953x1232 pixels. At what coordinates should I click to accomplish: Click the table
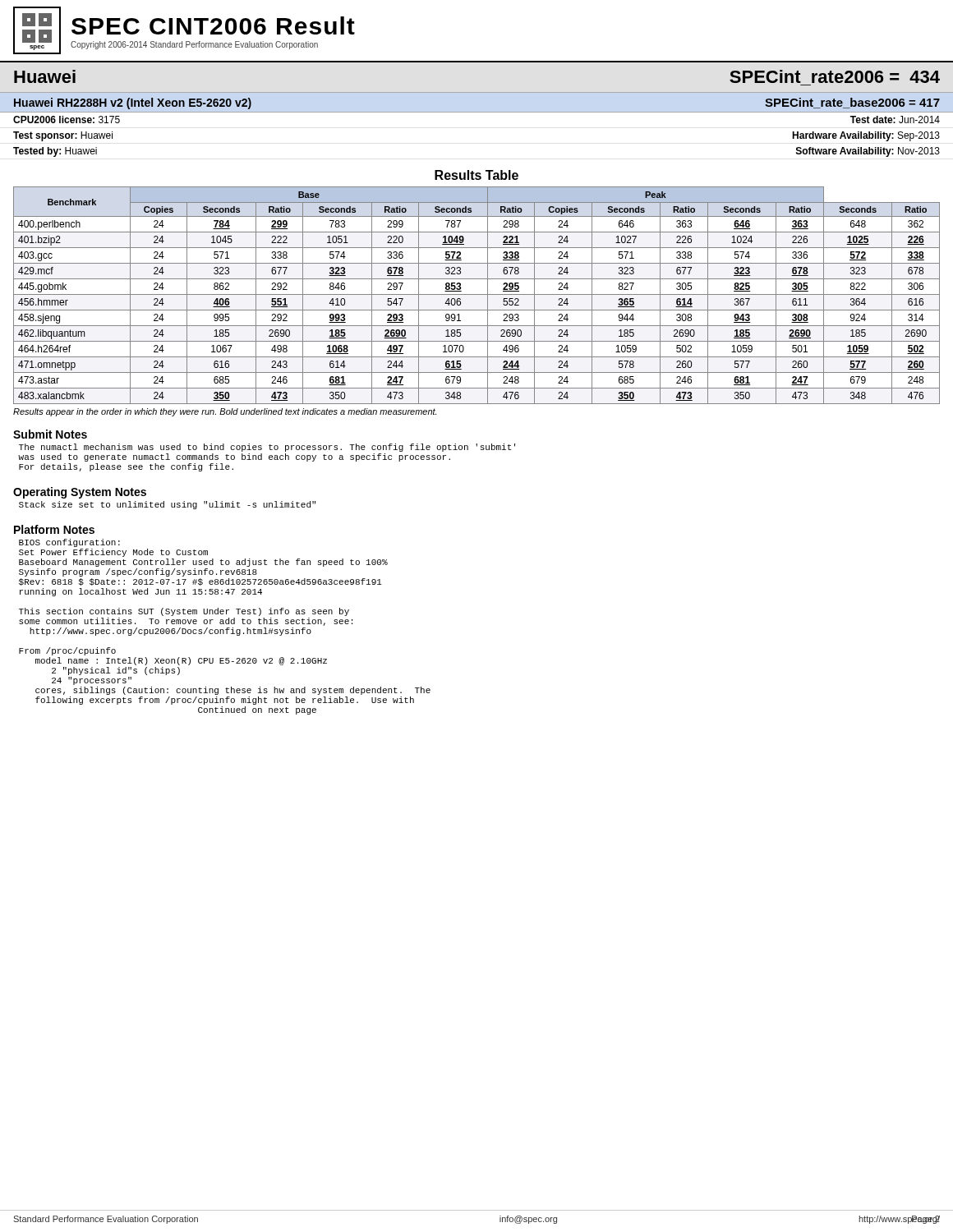point(476,295)
